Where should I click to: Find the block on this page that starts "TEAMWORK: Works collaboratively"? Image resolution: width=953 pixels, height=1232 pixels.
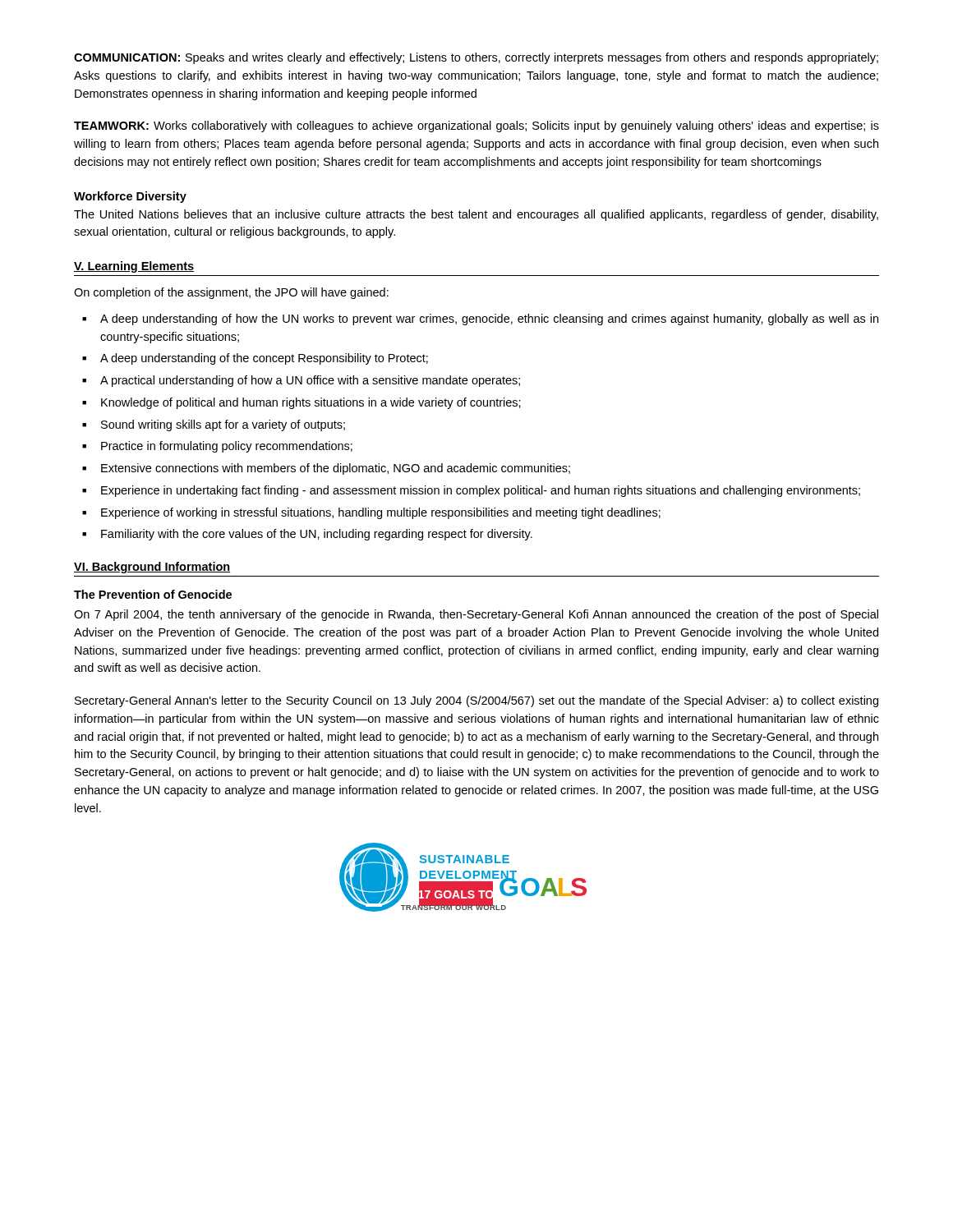pos(476,144)
